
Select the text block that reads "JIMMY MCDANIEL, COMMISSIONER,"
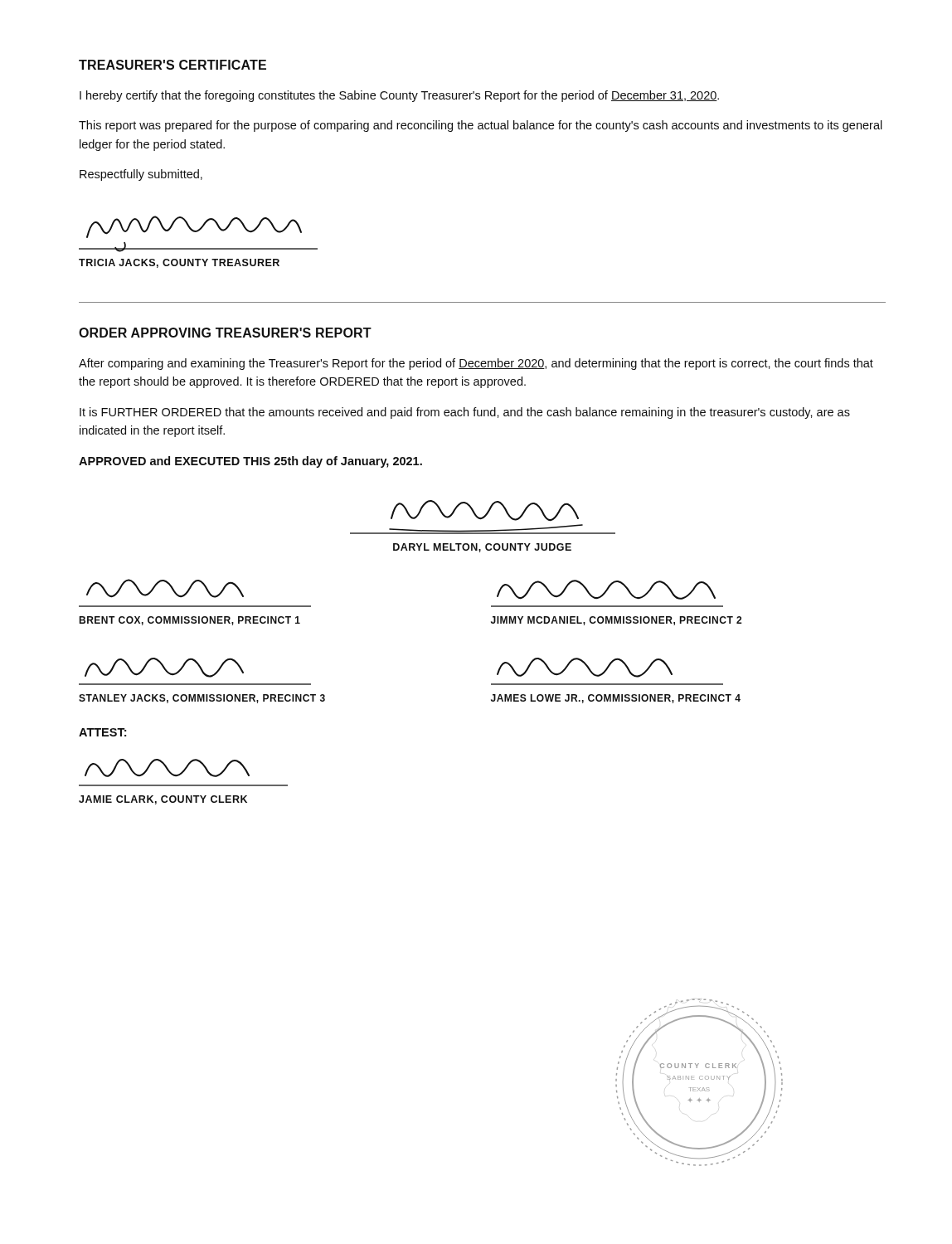click(x=616, y=621)
